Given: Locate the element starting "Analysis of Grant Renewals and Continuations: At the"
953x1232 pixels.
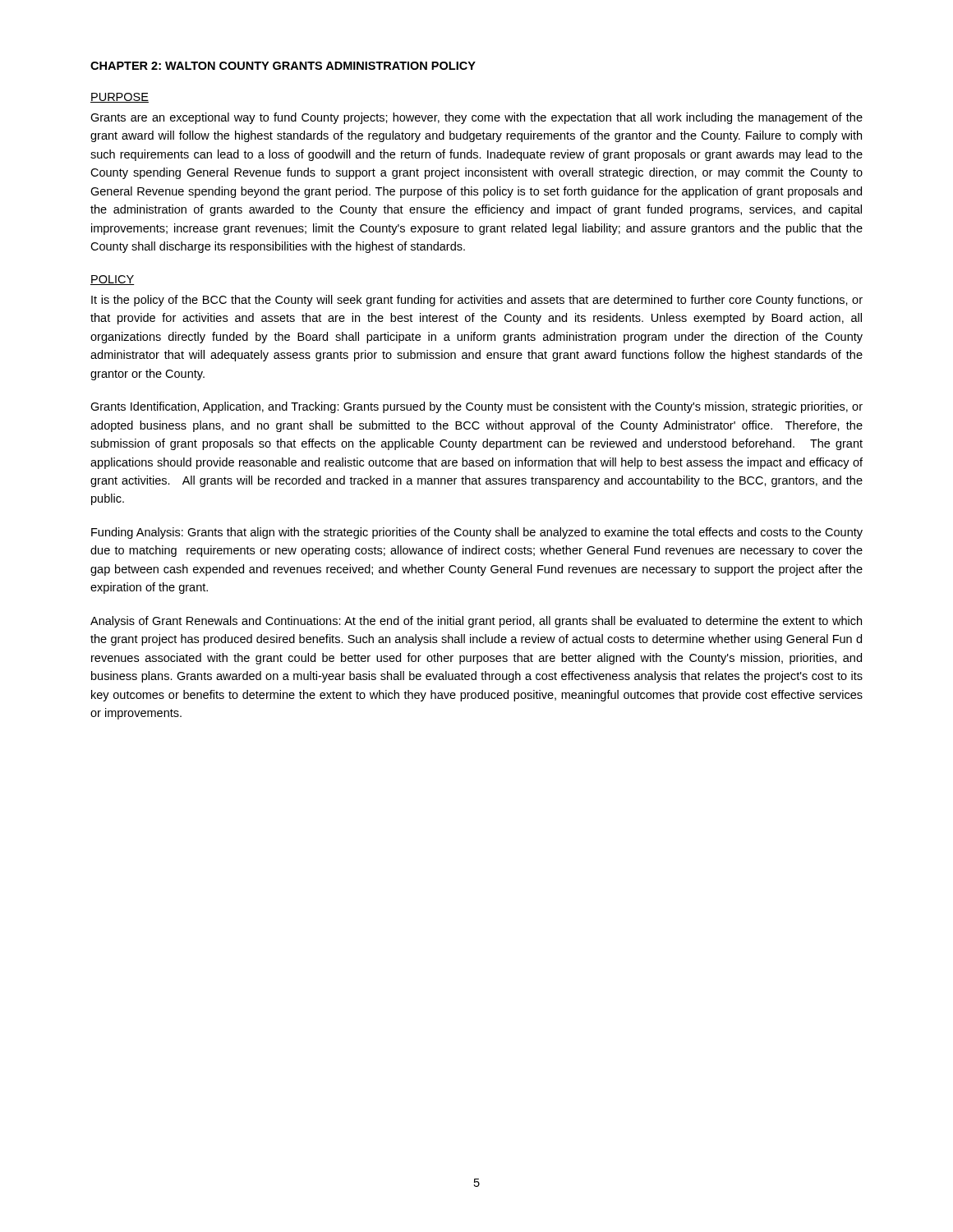Looking at the screenshot, I should [x=476, y=667].
